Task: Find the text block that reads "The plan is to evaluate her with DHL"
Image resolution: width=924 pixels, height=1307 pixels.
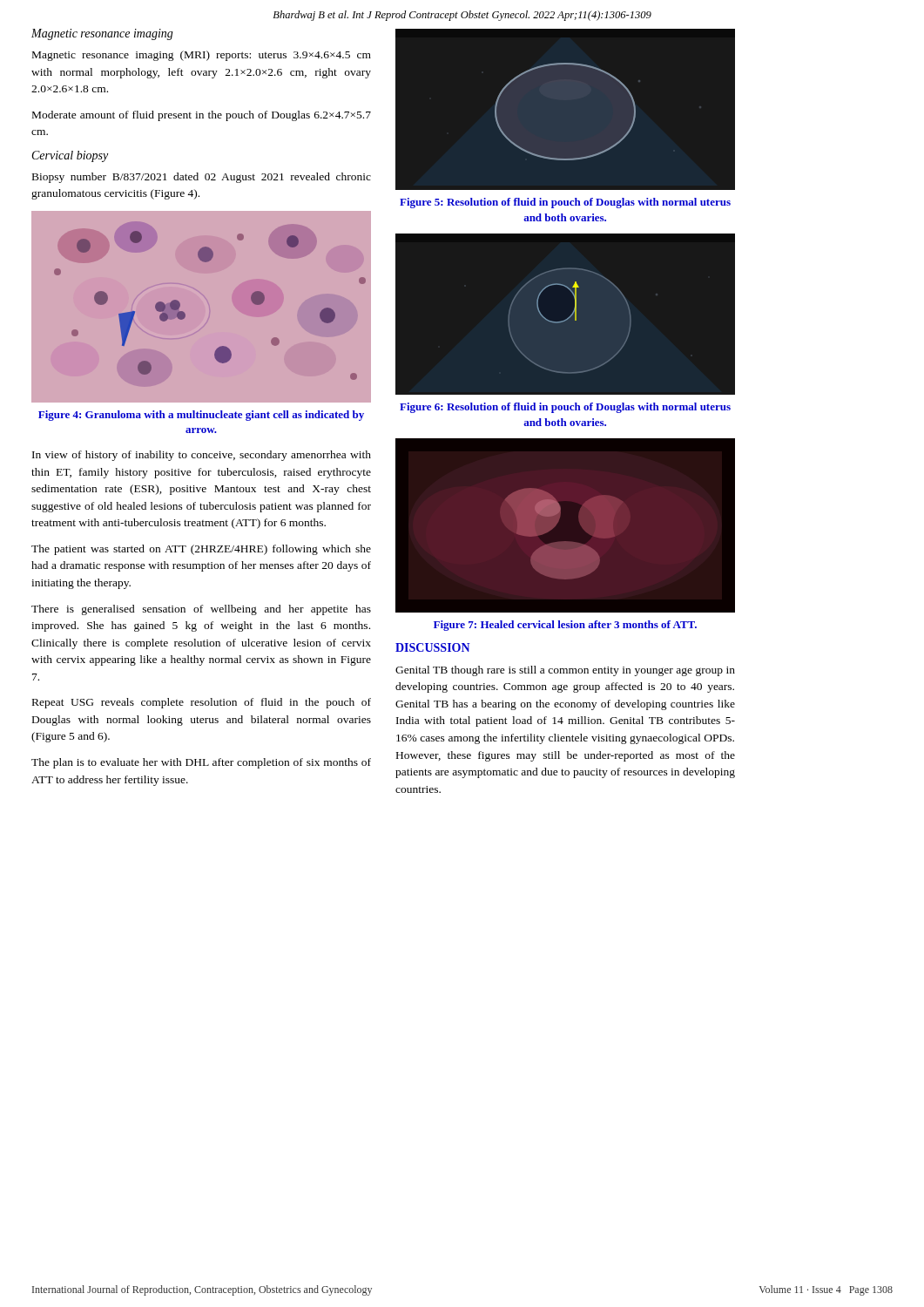Action: (201, 771)
